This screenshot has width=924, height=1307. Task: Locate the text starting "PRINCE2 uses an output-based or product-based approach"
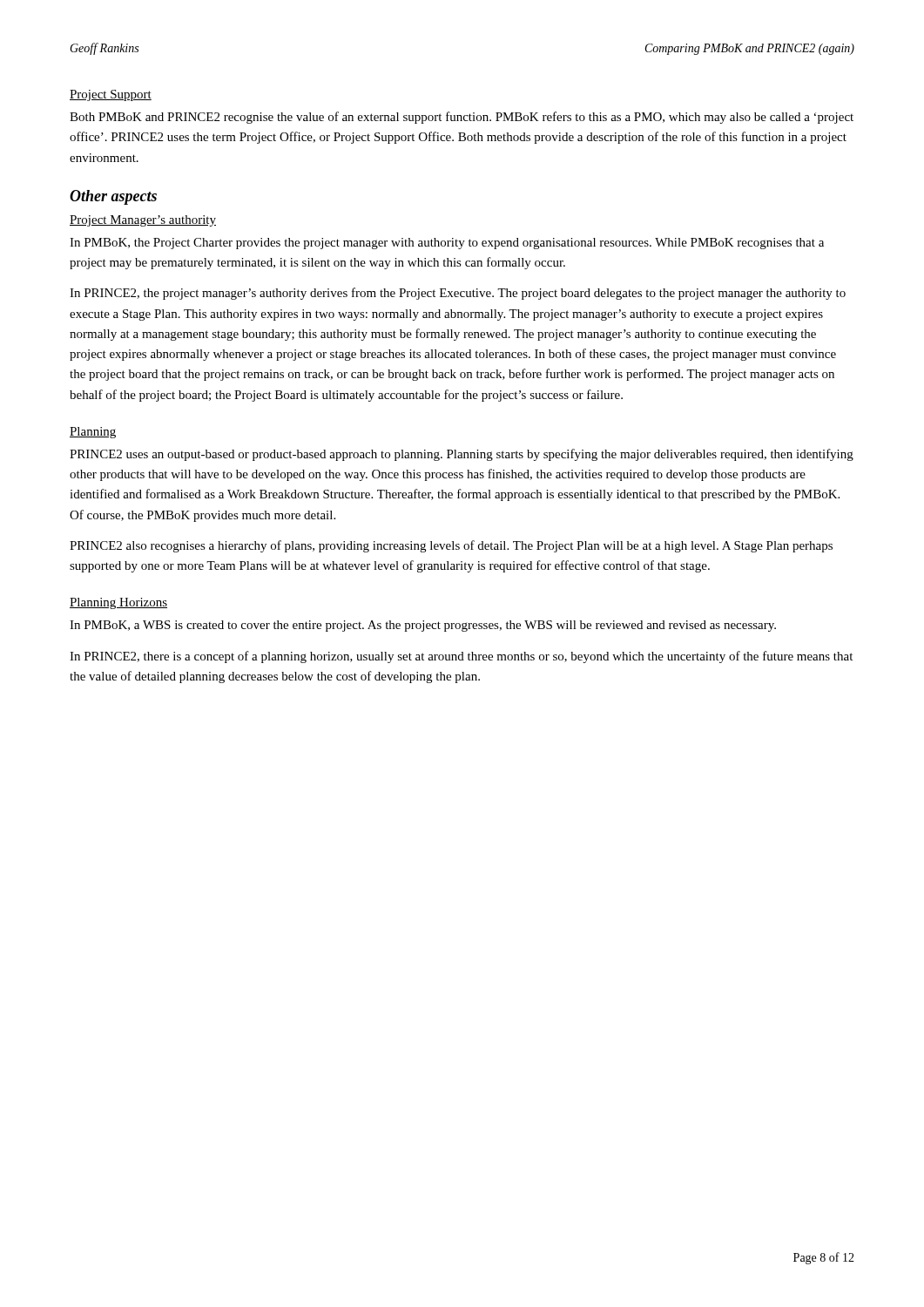click(461, 484)
